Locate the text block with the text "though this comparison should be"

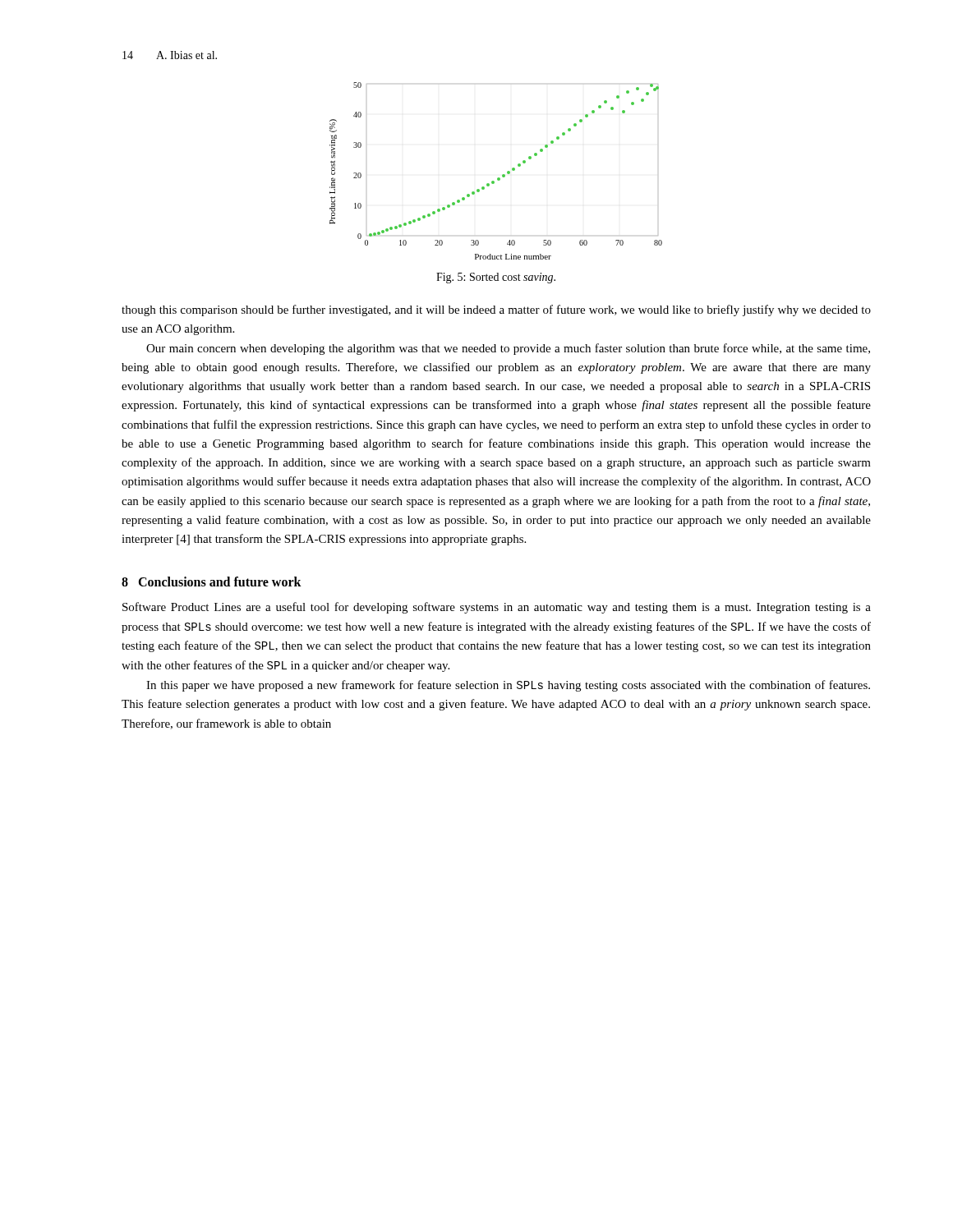496,319
